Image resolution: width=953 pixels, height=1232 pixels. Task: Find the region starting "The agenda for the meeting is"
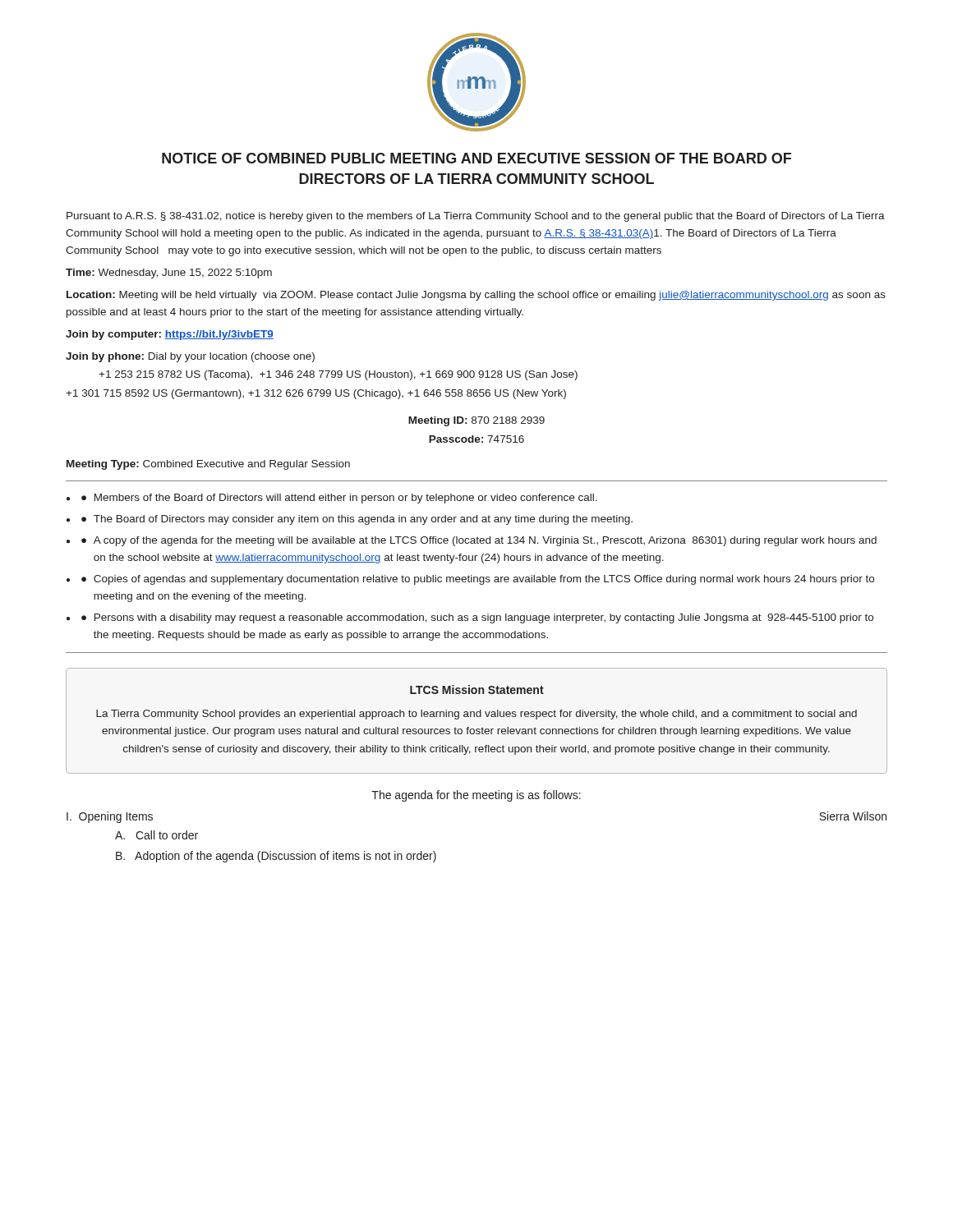[x=476, y=795]
